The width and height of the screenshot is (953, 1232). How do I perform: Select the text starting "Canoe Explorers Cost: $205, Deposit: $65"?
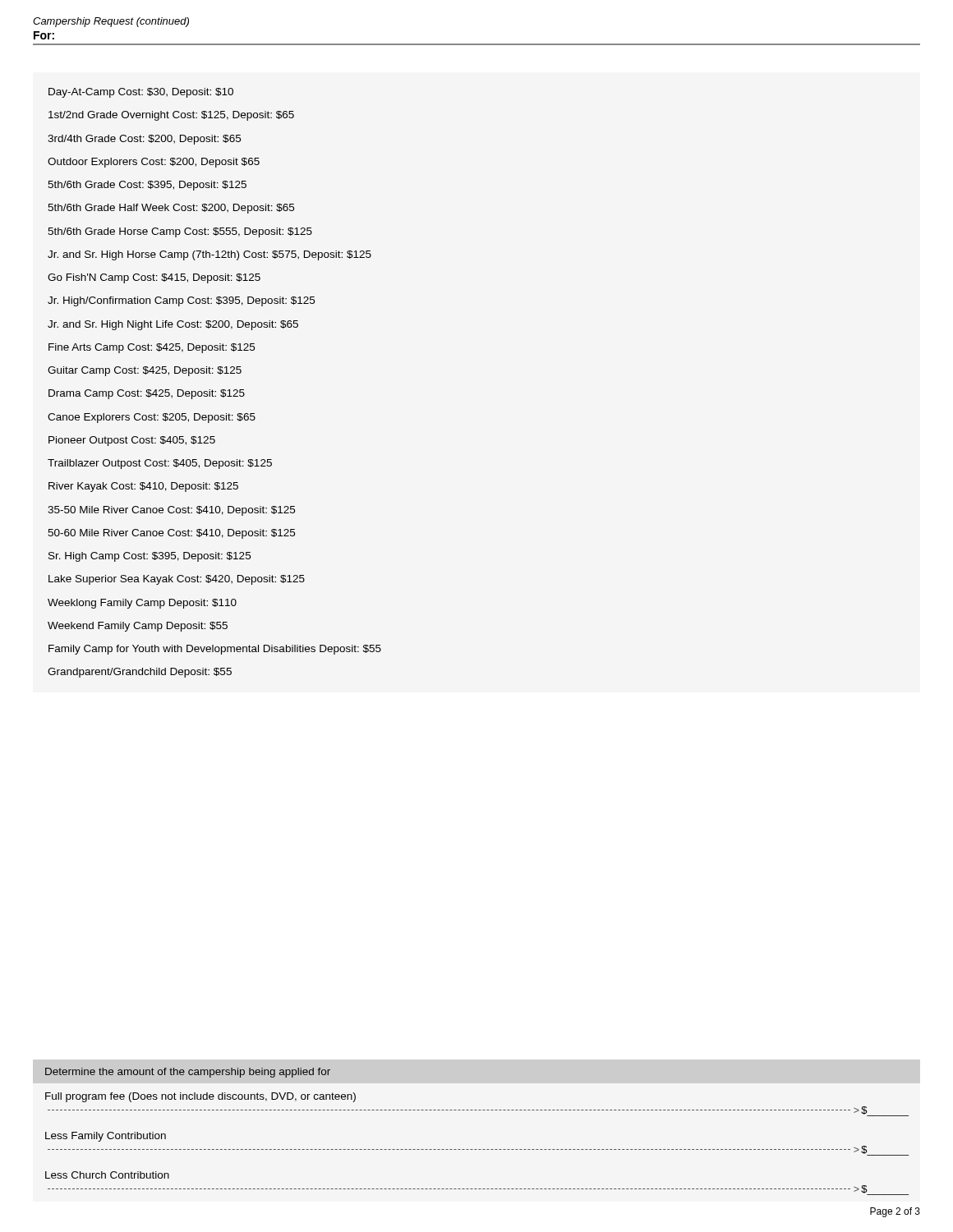152,416
